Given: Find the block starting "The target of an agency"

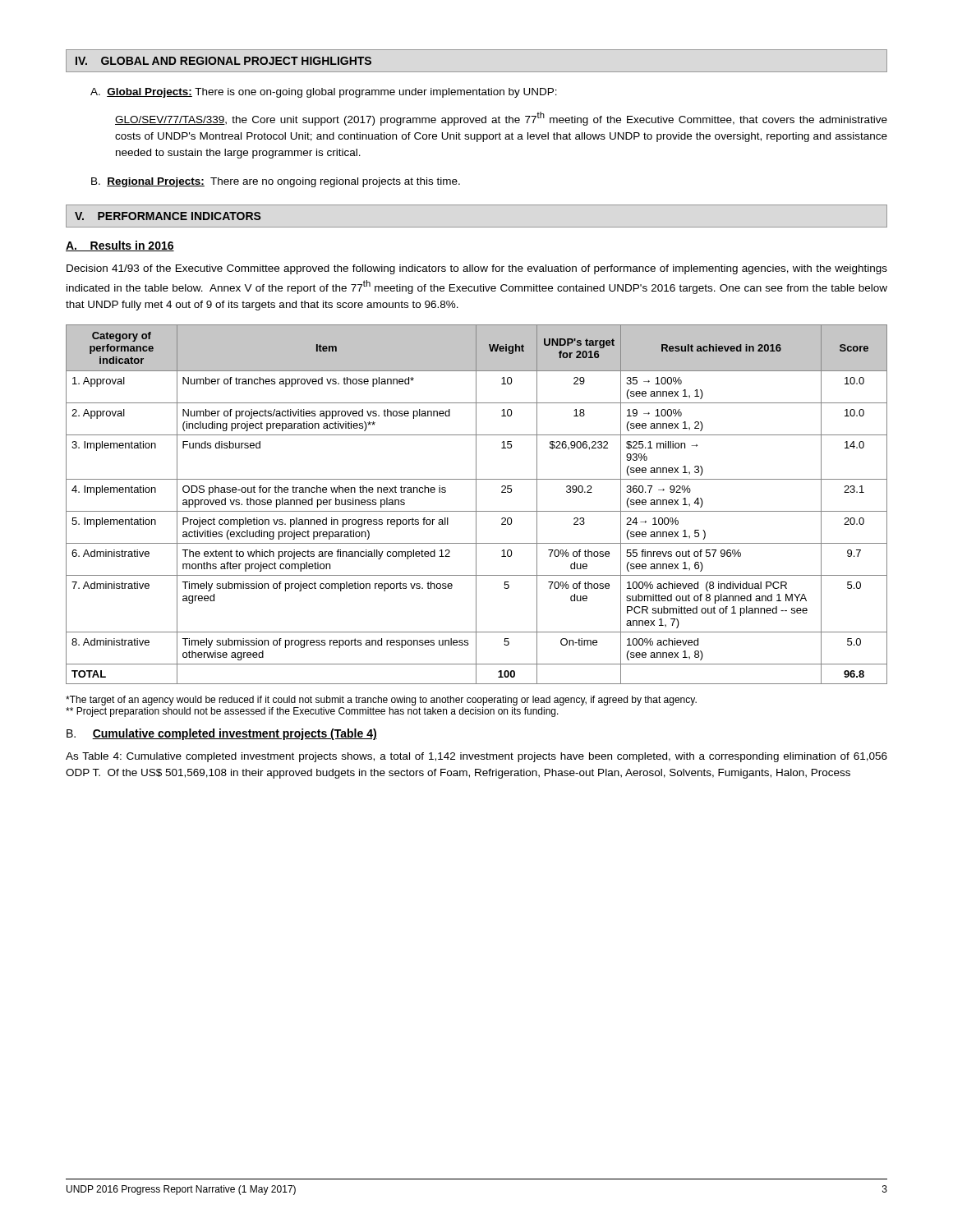Looking at the screenshot, I should 382,706.
